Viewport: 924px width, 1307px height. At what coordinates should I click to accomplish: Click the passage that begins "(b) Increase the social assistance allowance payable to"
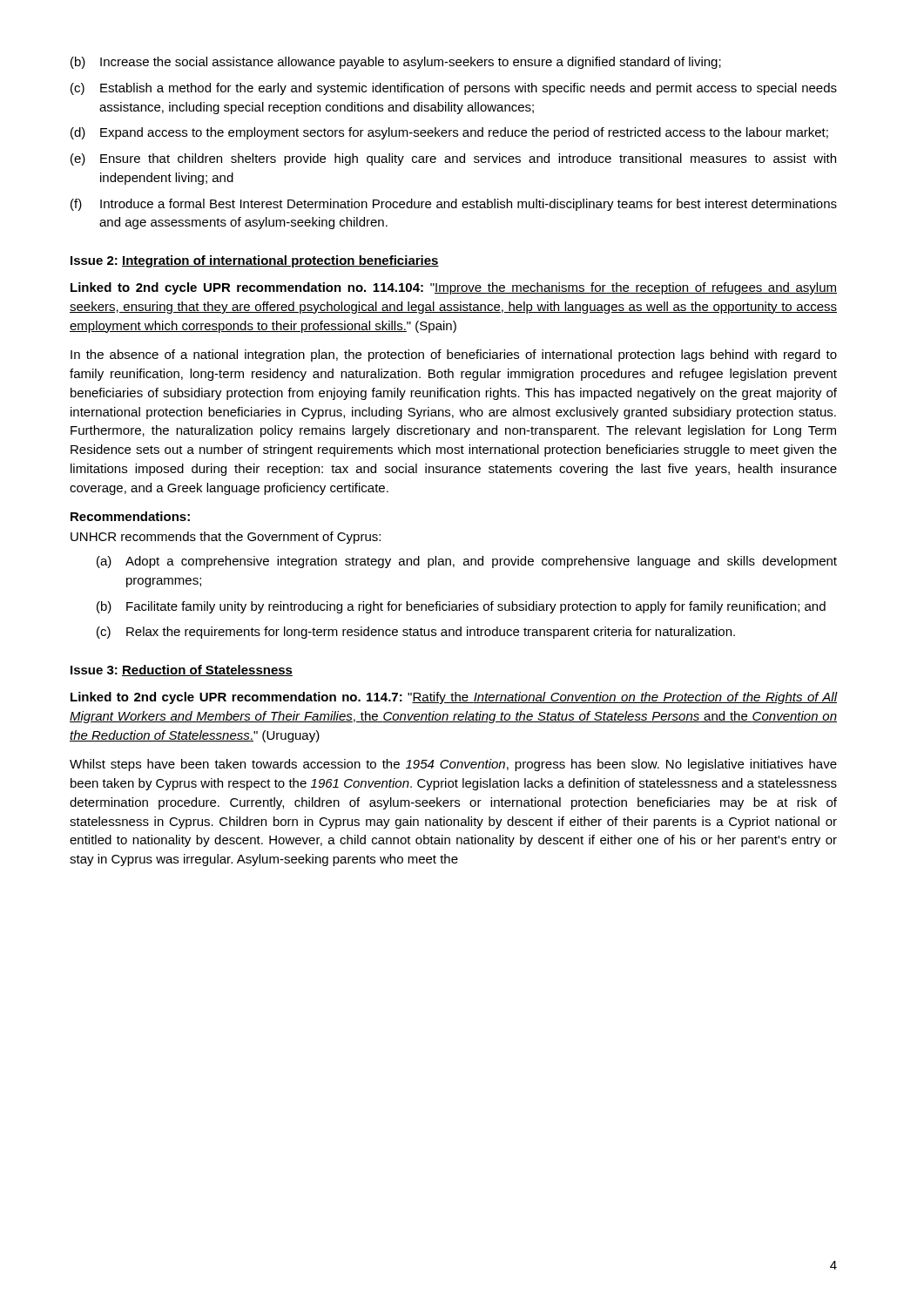coord(453,62)
